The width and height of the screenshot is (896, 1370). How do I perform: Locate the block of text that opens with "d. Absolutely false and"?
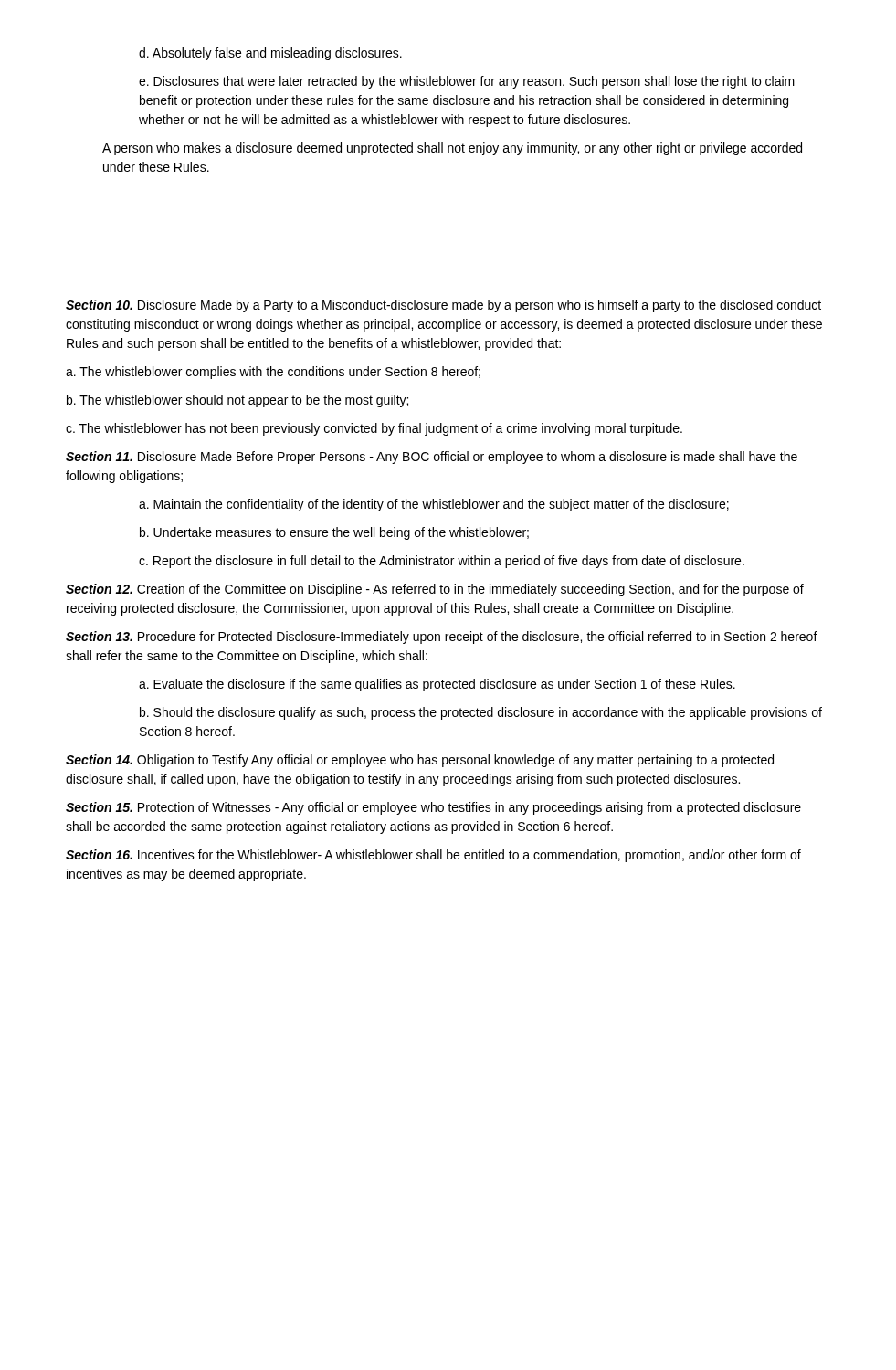click(271, 53)
